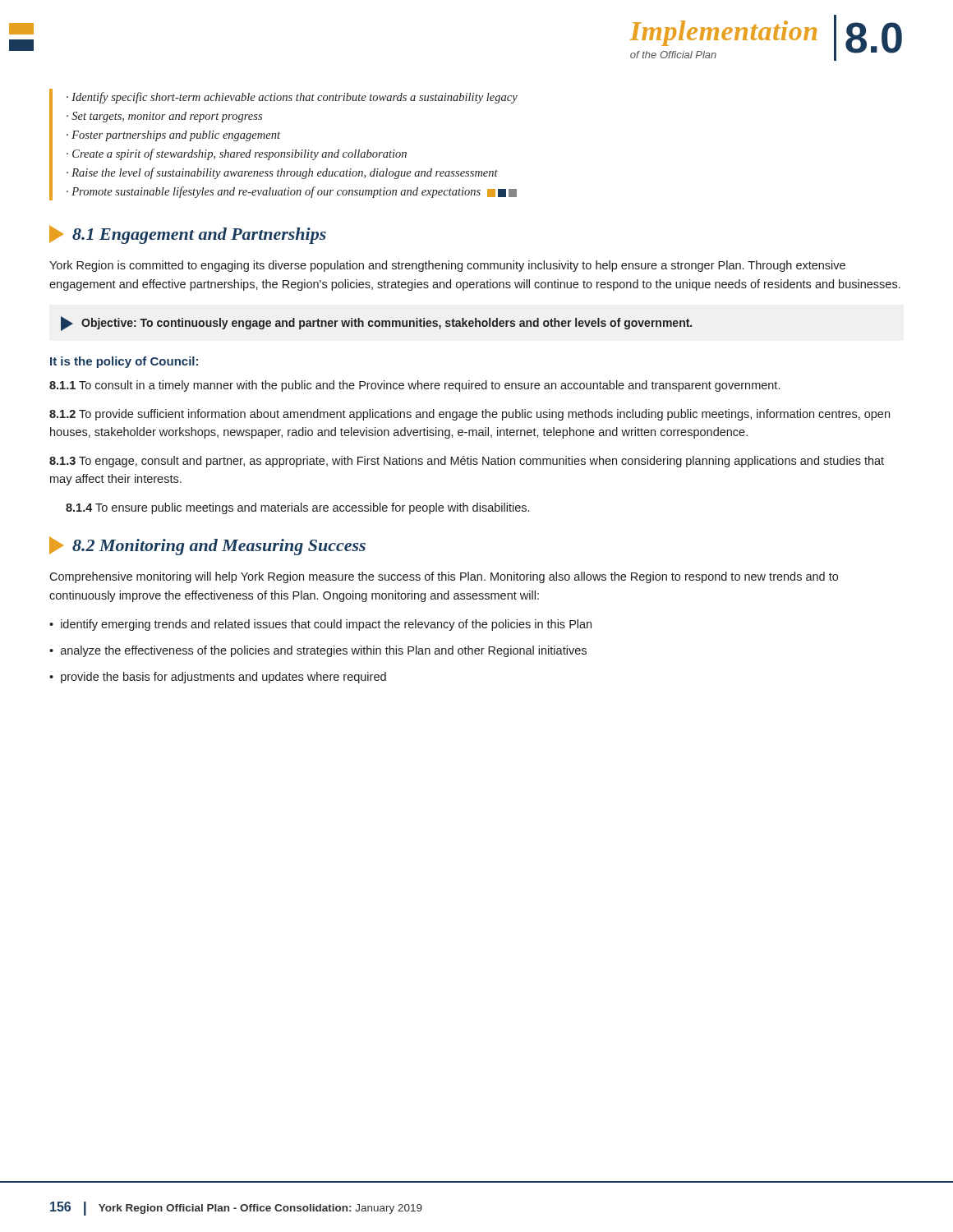This screenshot has width=953, height=1232.
Task: Navigate to the text block starting "Comprehensive monitoring will help York"
Action: [444, 586]
